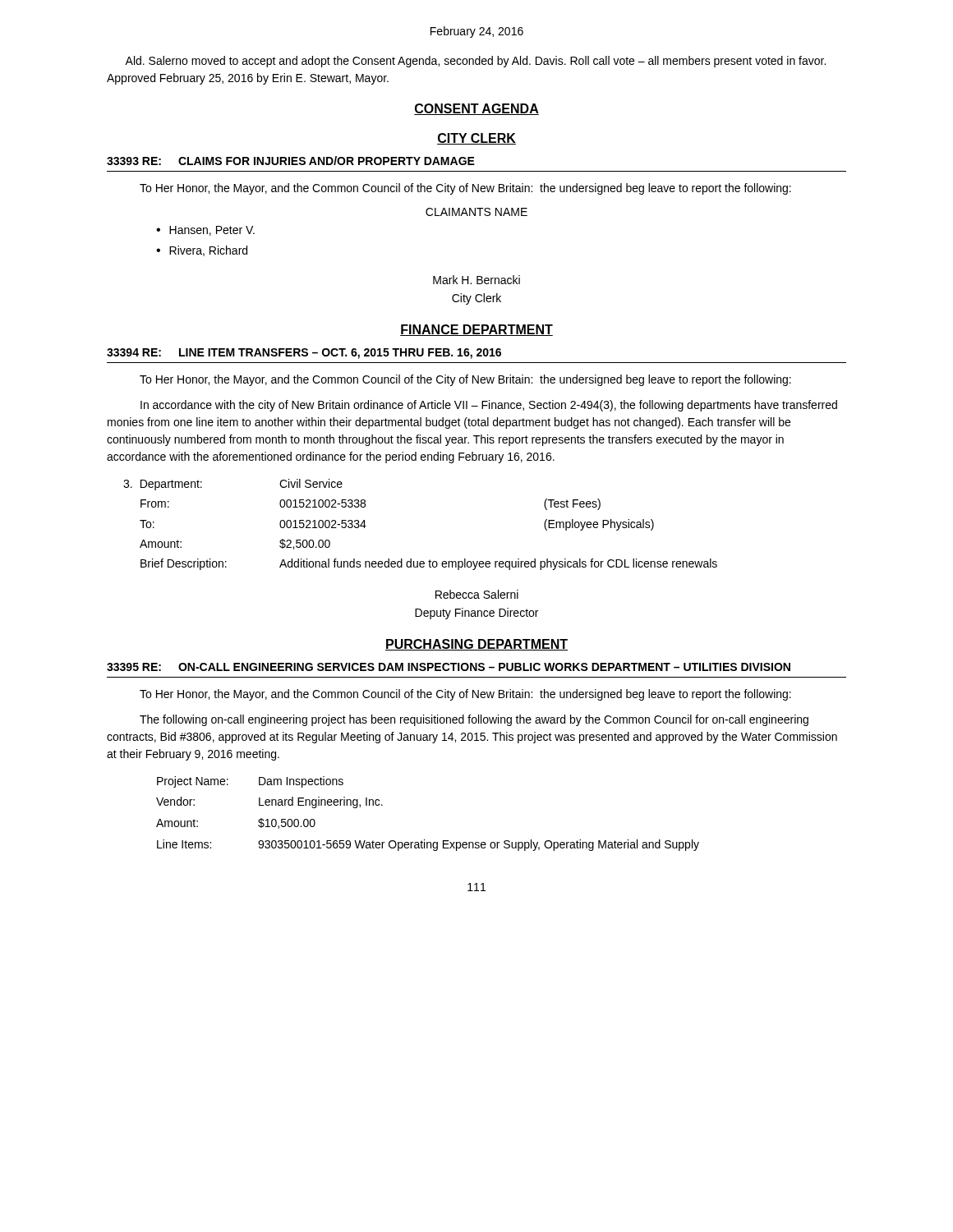Locate the text block that reads "In accordance with the city of New"
Screen dimensions: 1232x953
coord(472,431)
